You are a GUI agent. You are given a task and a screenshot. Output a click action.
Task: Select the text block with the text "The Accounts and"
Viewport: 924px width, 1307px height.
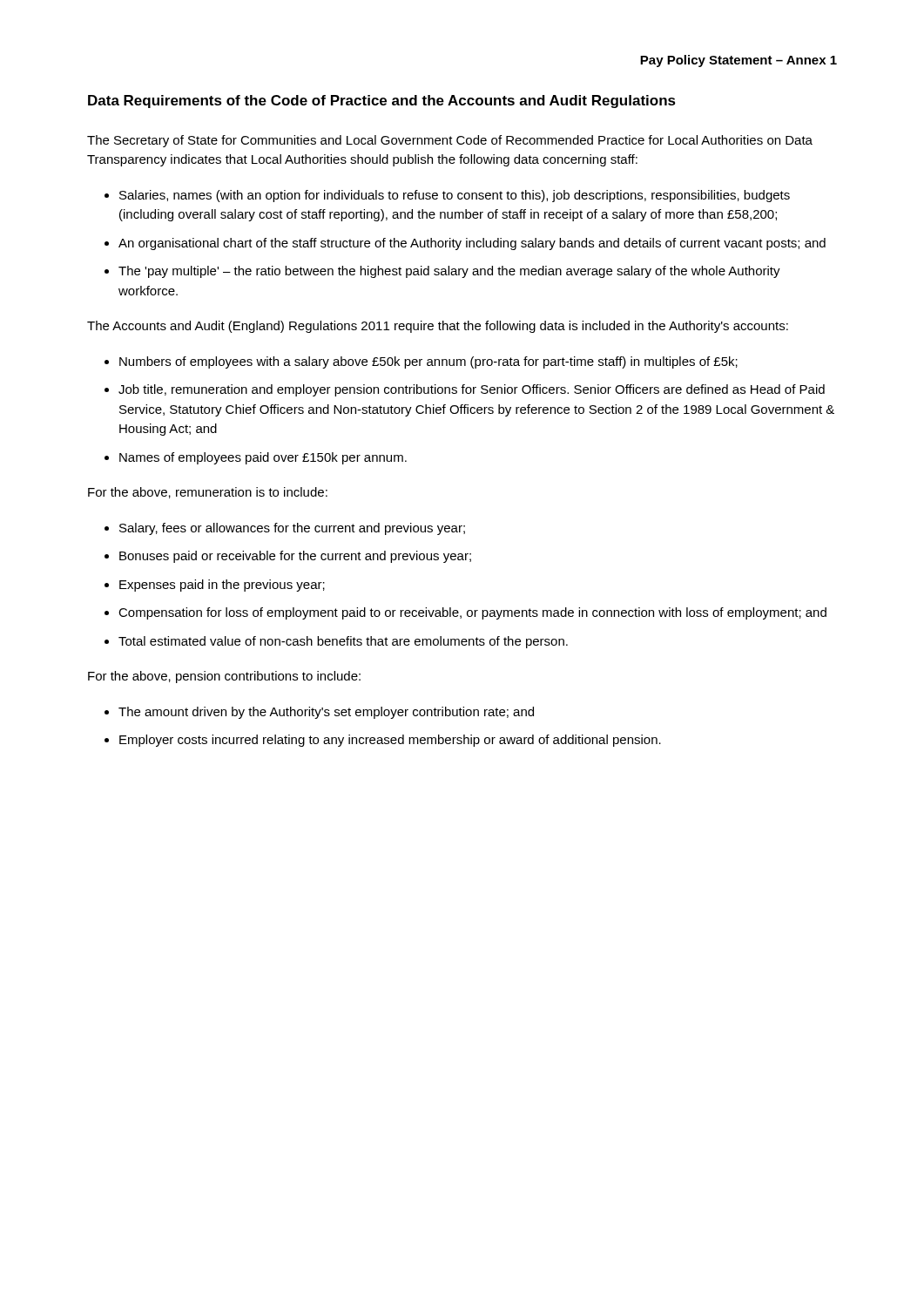[438, 326]
